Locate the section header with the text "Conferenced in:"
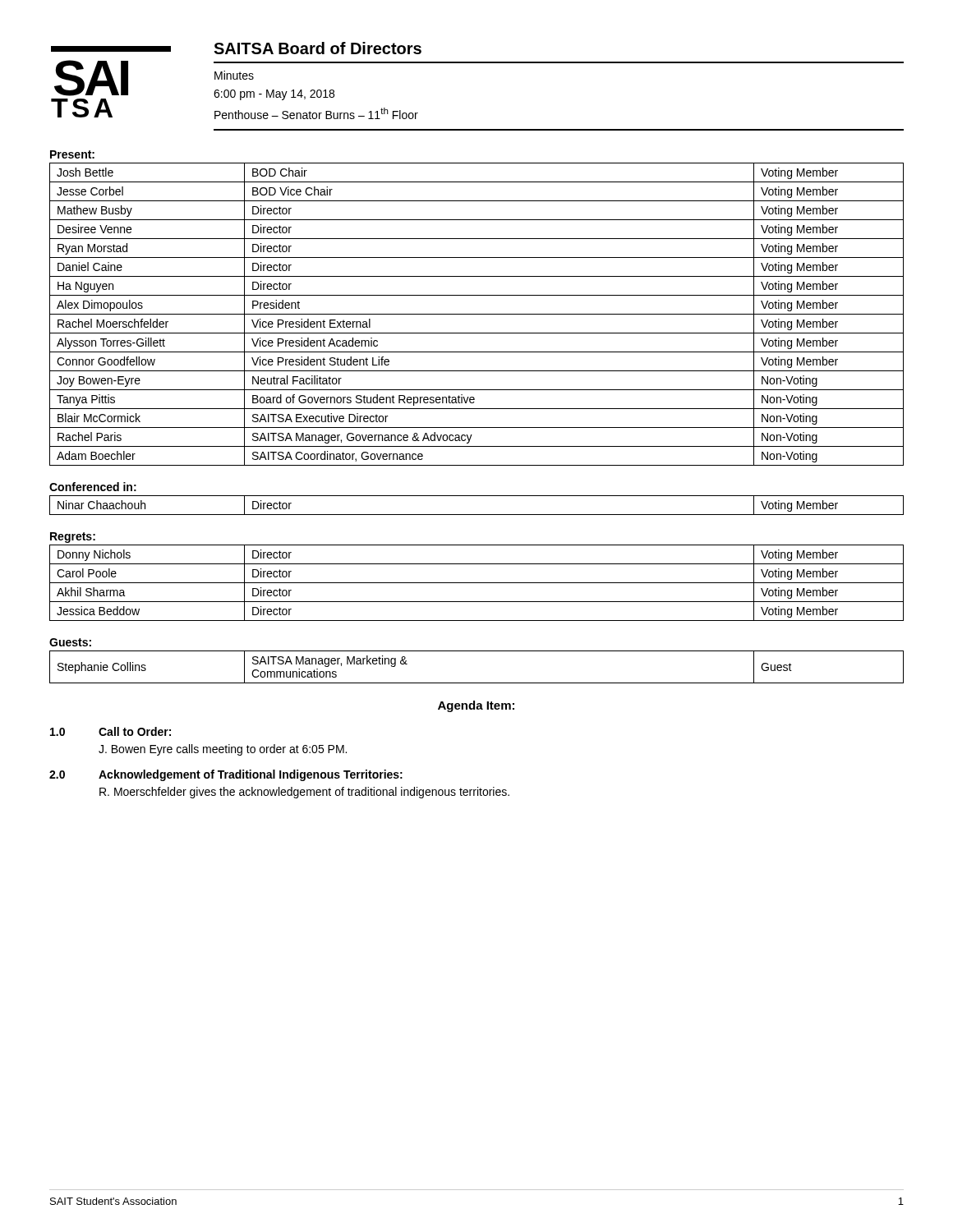Viewport: 953px width, 1232px height. [93, 487]
